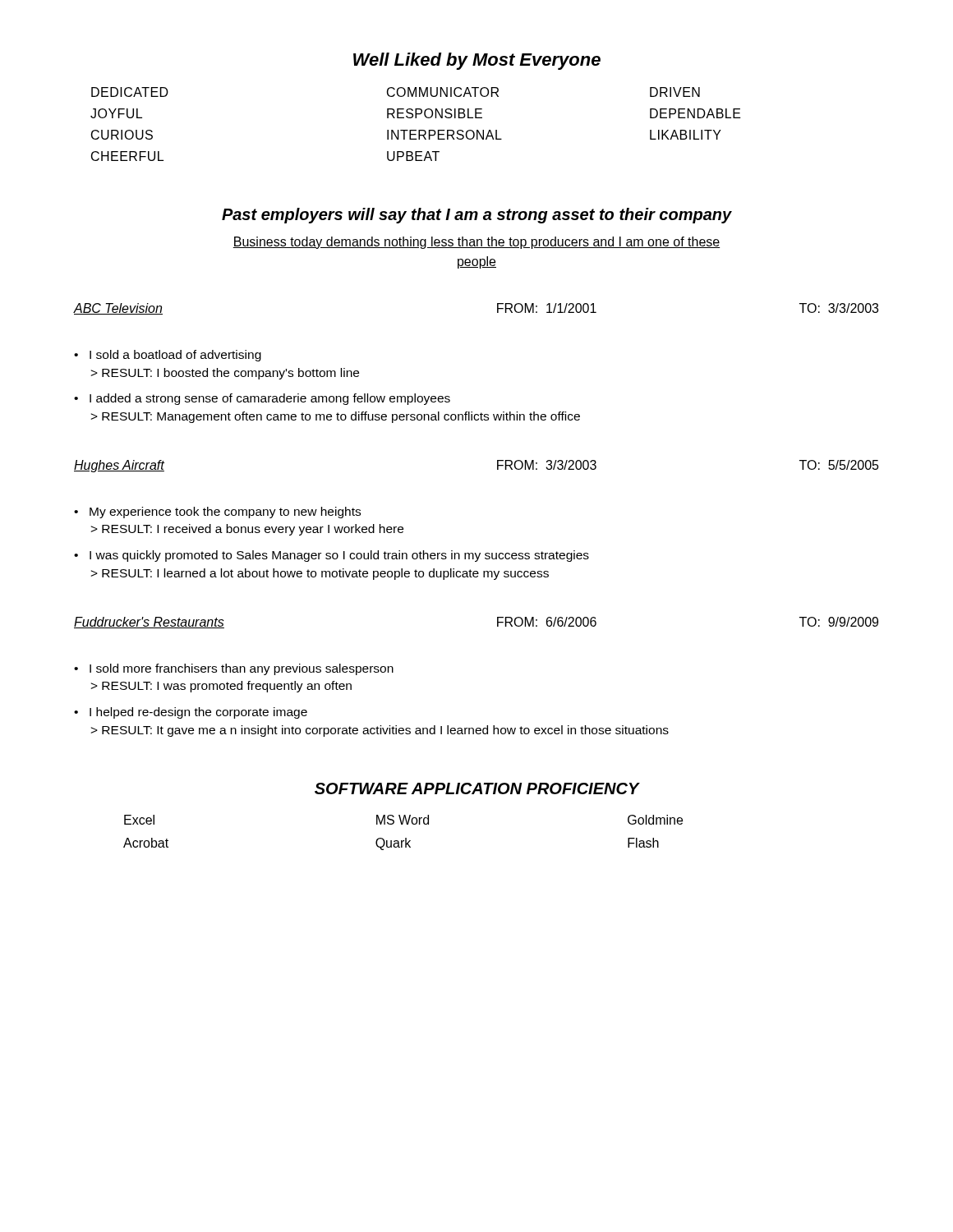Select the passage starting "• I was quickly promoted to Sales Manager"
Screen dimensions: 1232x953
tap(476, 564)
